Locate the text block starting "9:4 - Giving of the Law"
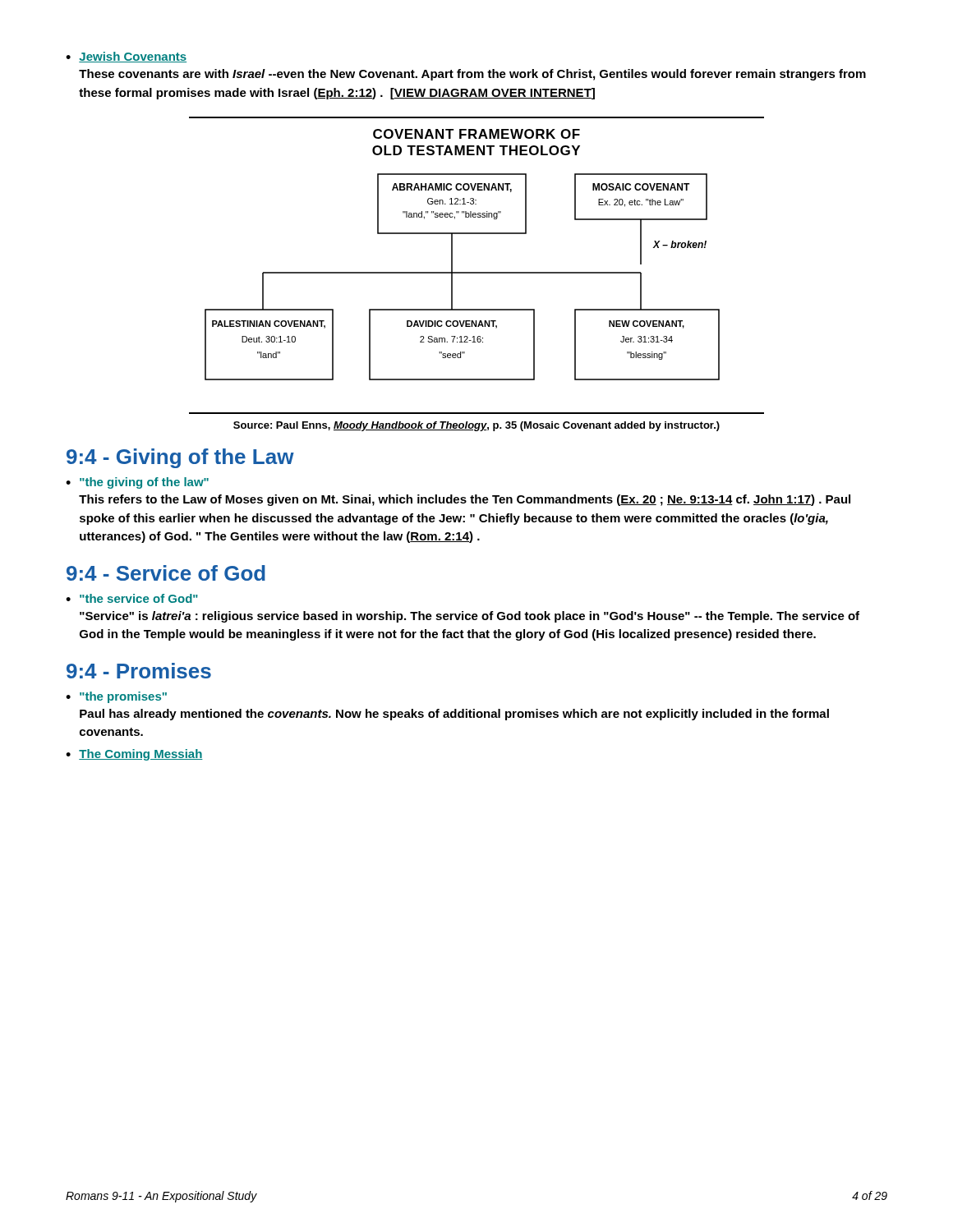Viewport: 953px width, 1232px height. click(x=180, y=457)
